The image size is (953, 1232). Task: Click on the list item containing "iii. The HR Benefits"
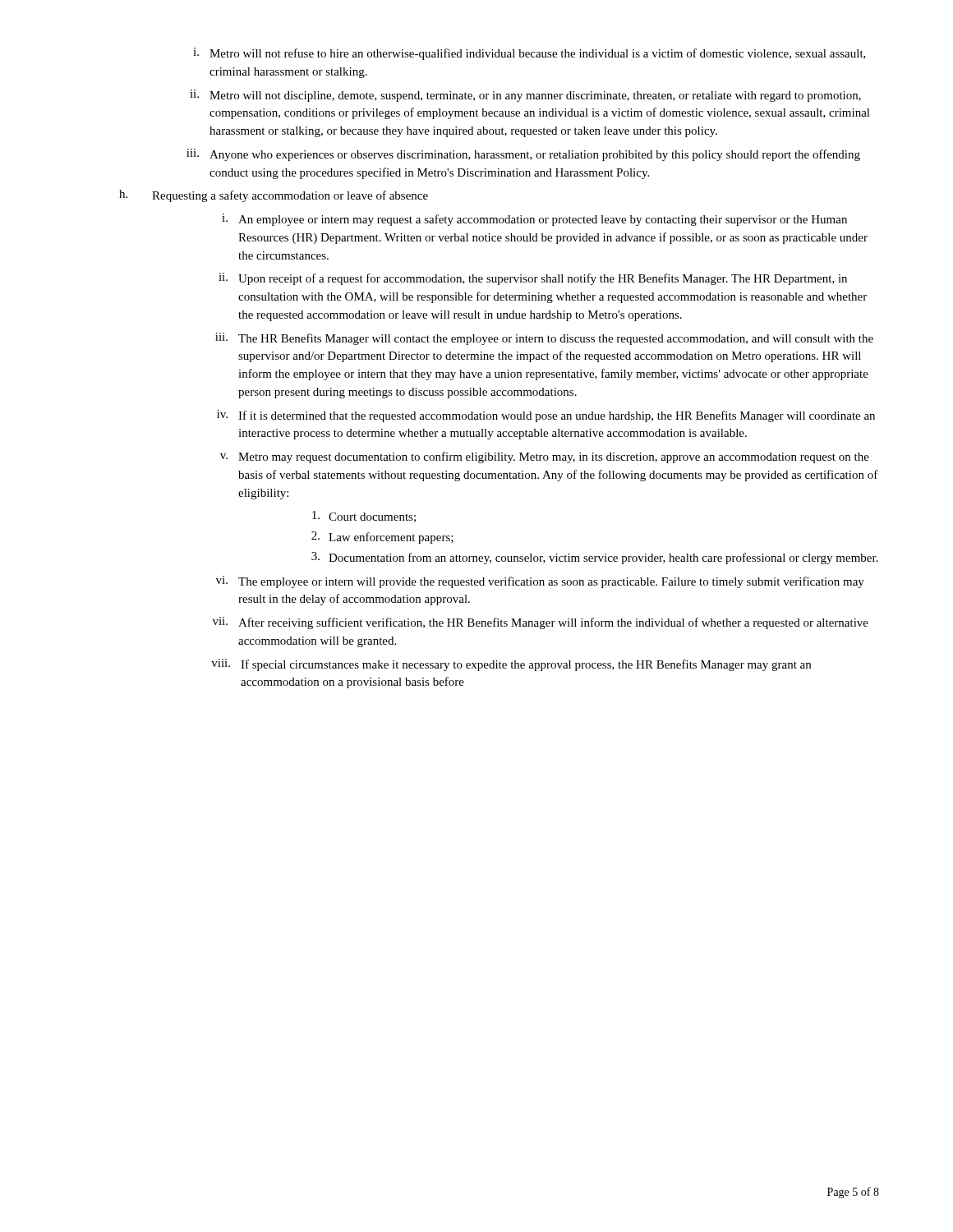pos(544,366)
